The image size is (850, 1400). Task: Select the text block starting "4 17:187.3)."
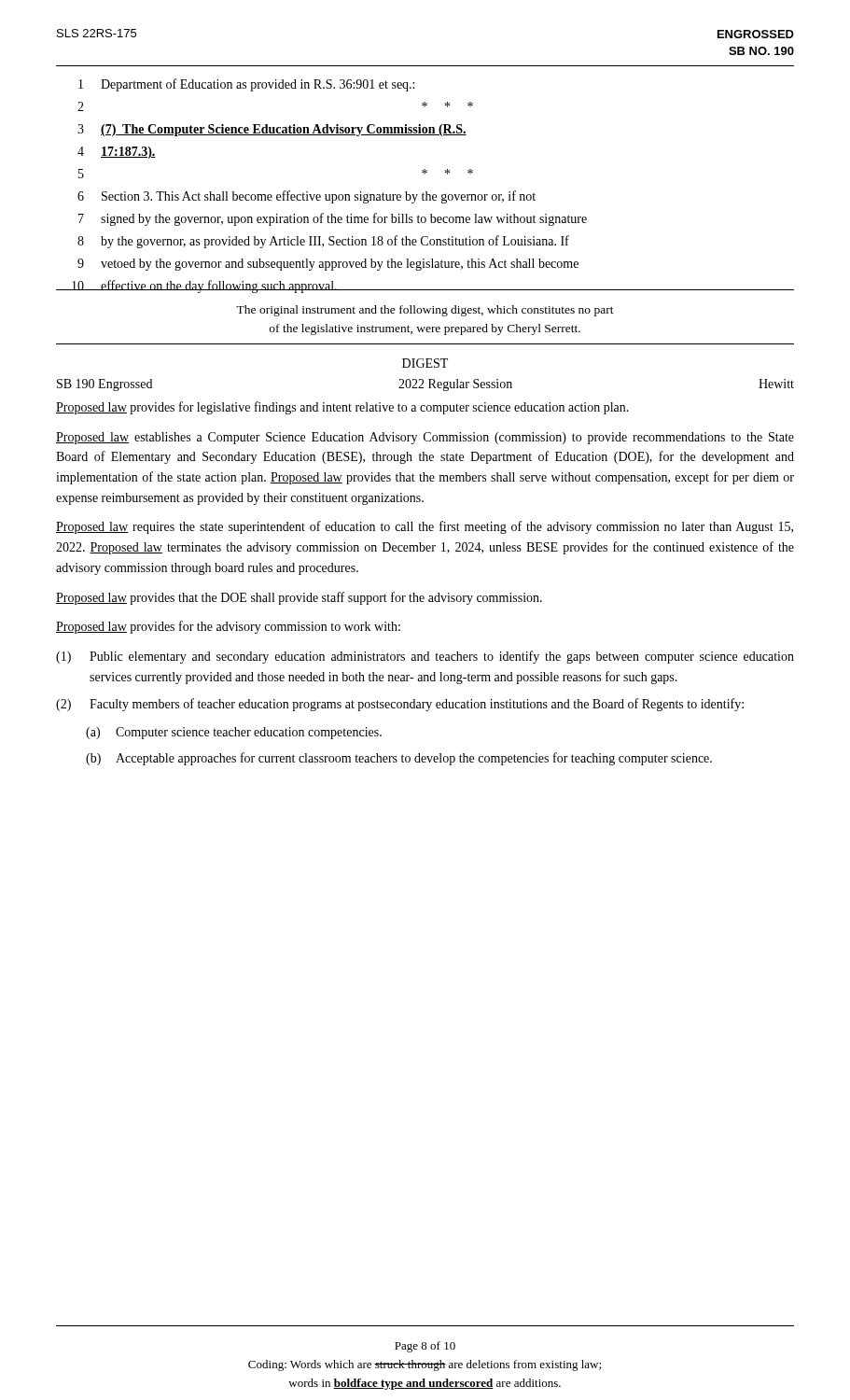pos(117,153)
